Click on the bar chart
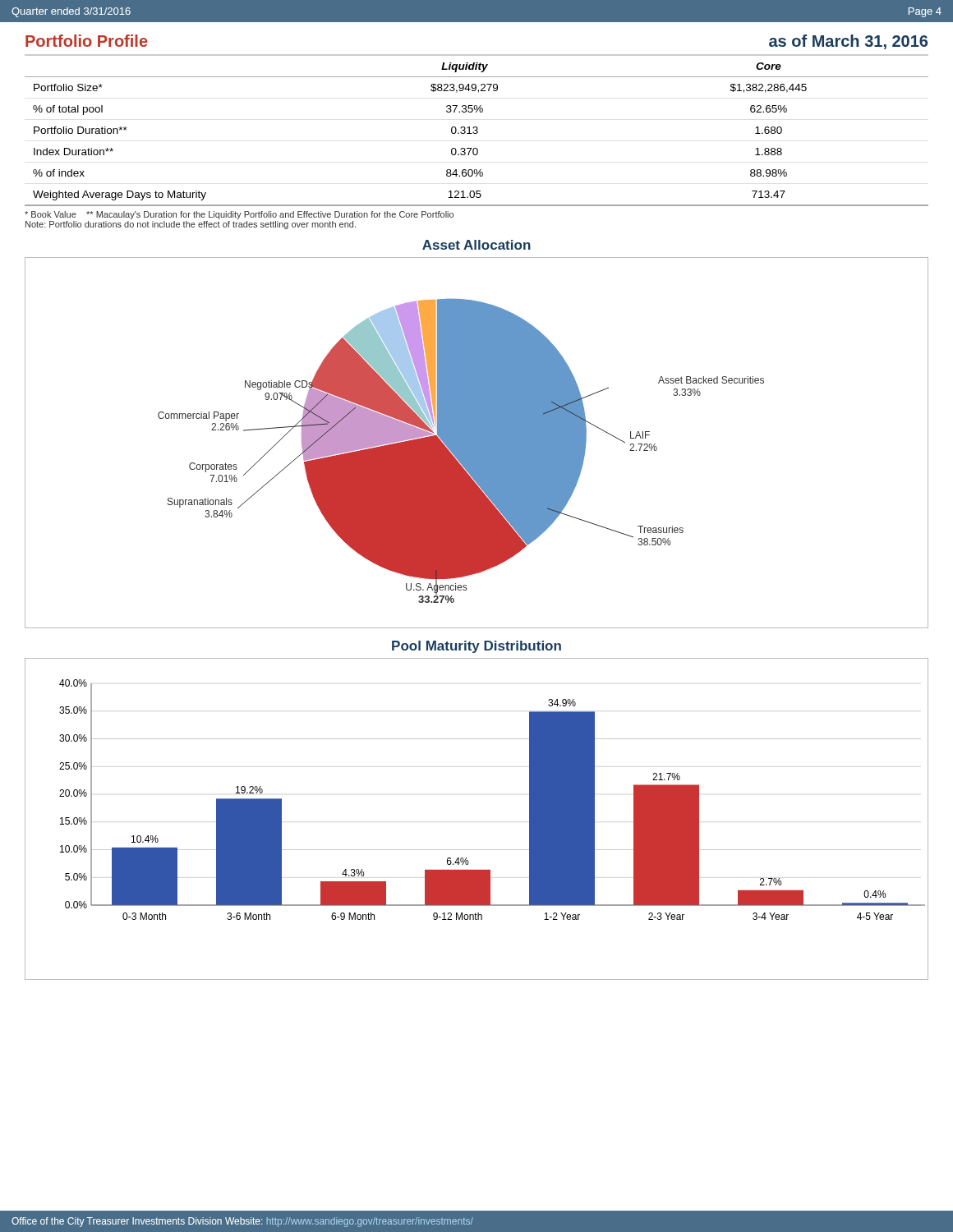Screen dimensions: 1232x953 tap(476, 819)
